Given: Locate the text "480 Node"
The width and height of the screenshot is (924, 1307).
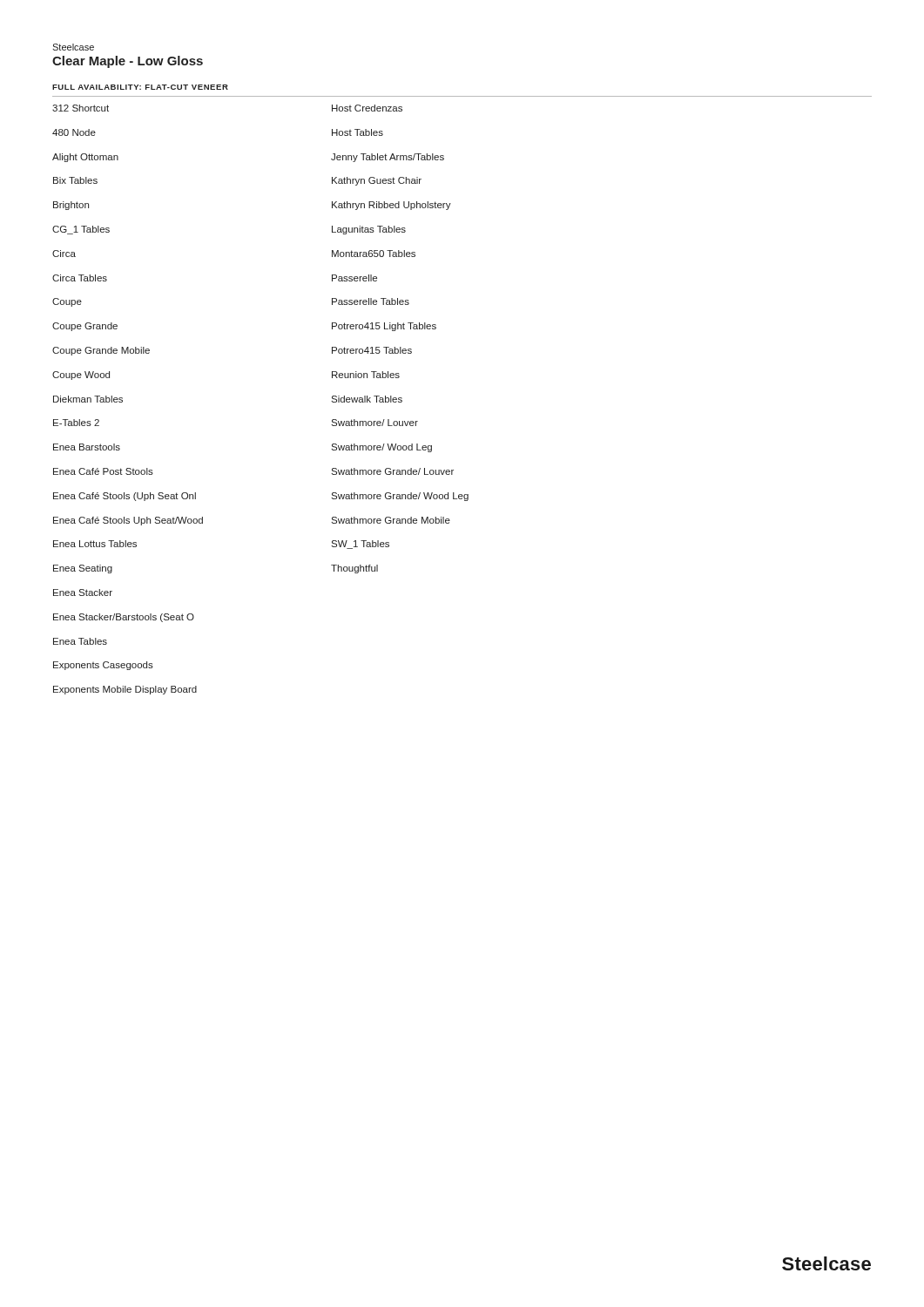Looking at the screenshot, I should tap(74, 132).
